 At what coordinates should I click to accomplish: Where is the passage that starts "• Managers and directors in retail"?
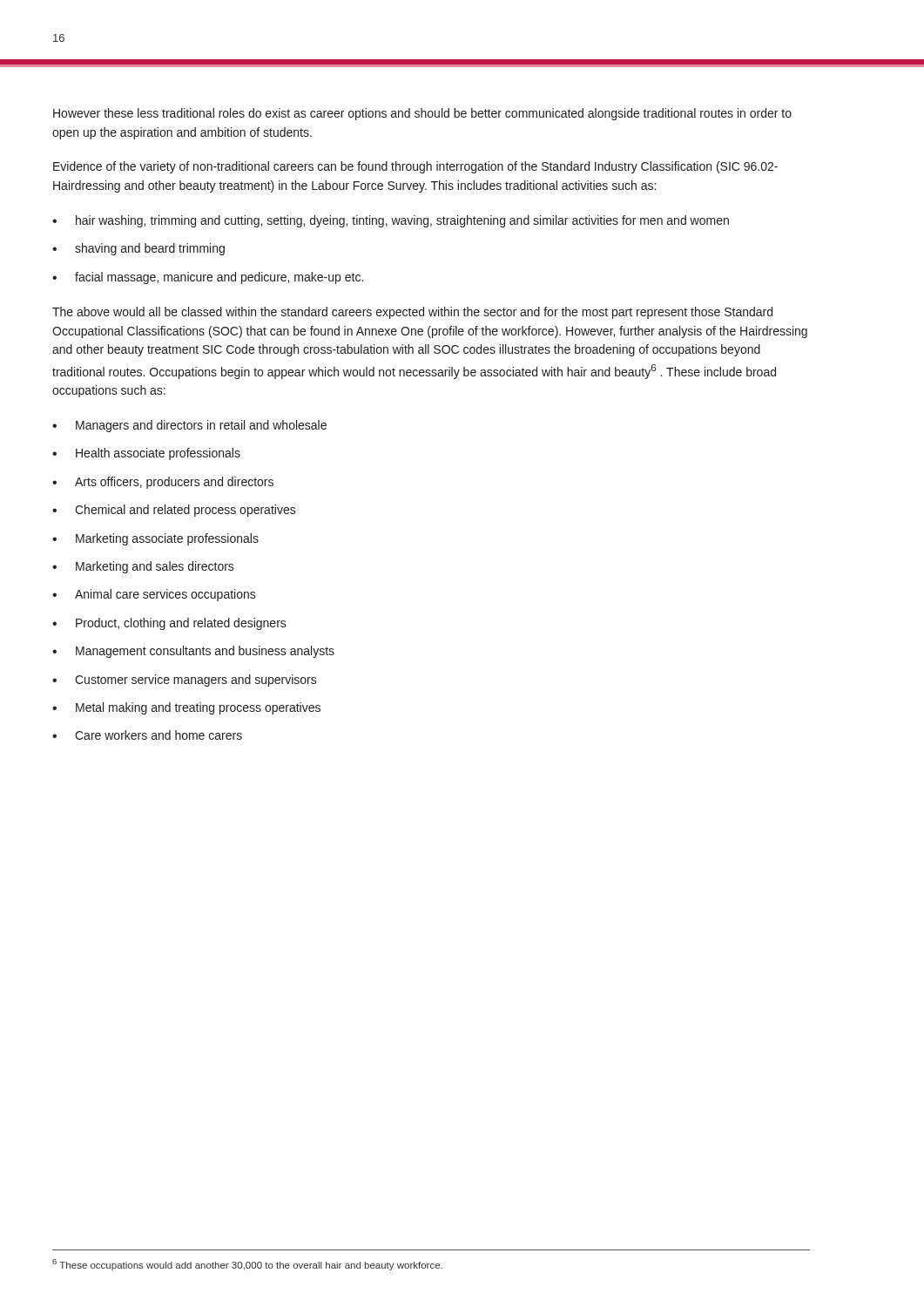tap(190, 426)
